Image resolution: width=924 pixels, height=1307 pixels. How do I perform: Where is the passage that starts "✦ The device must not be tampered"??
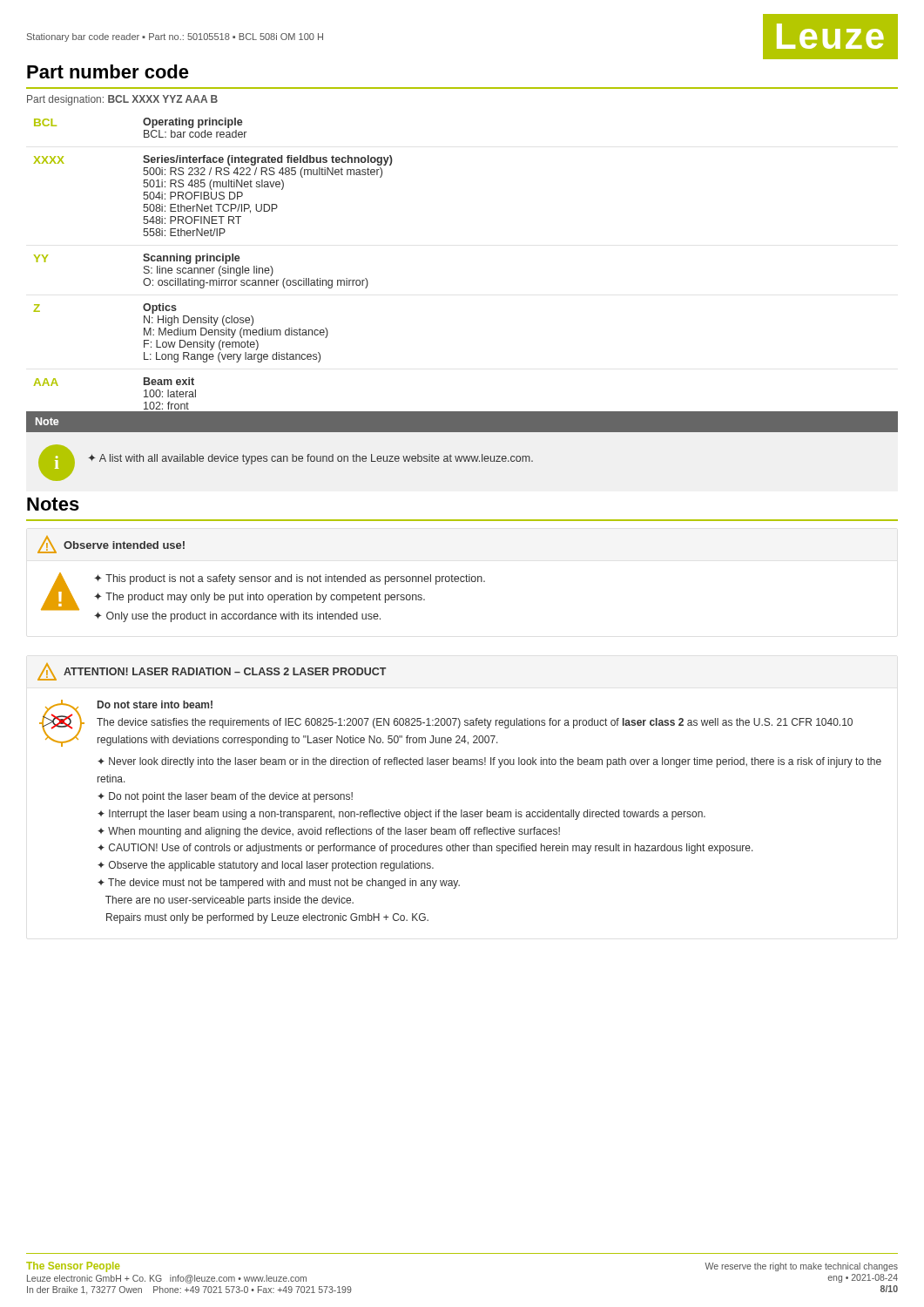tap(279, 900)
